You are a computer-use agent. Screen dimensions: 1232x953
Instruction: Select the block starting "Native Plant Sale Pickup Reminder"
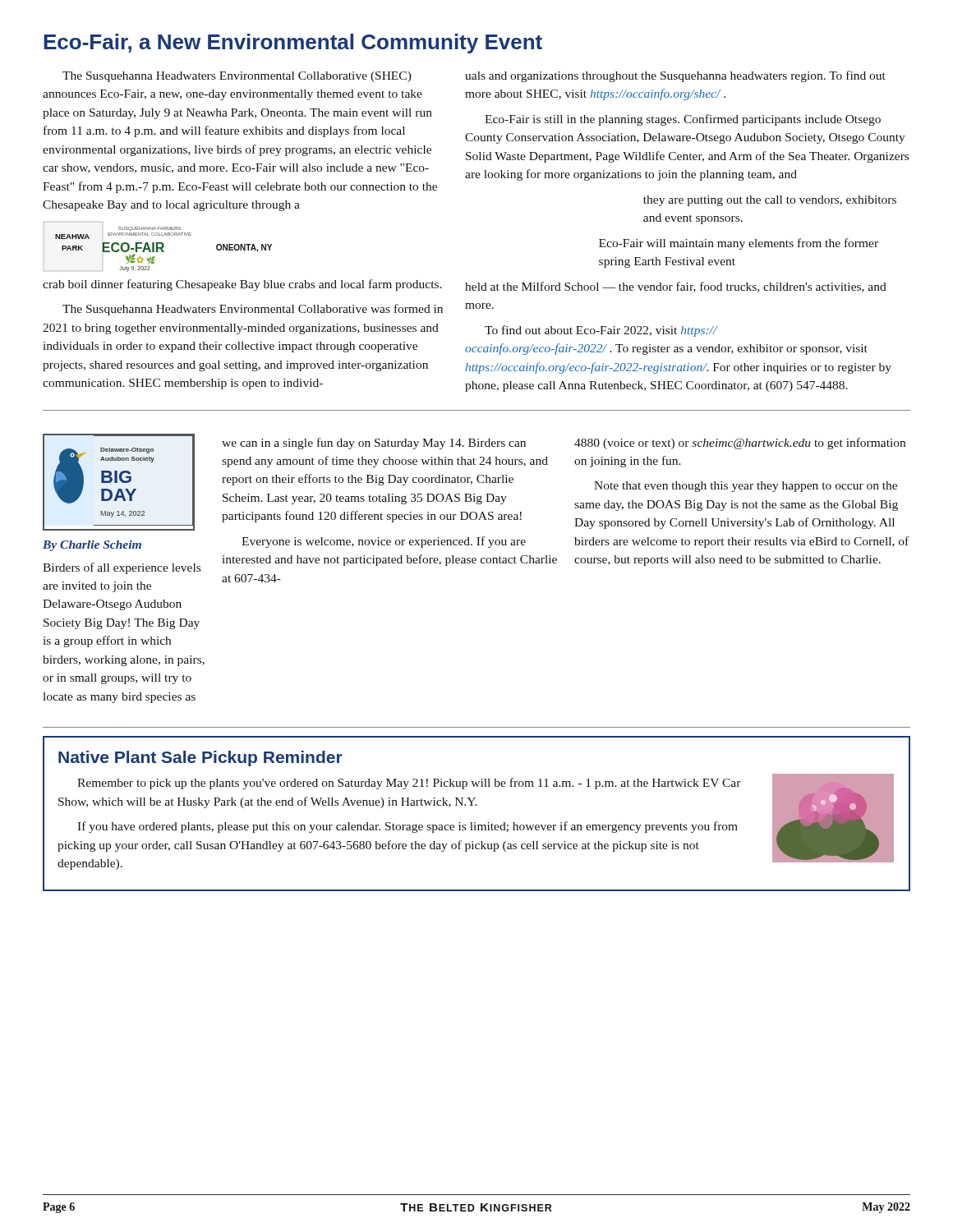tap(200, 757)
